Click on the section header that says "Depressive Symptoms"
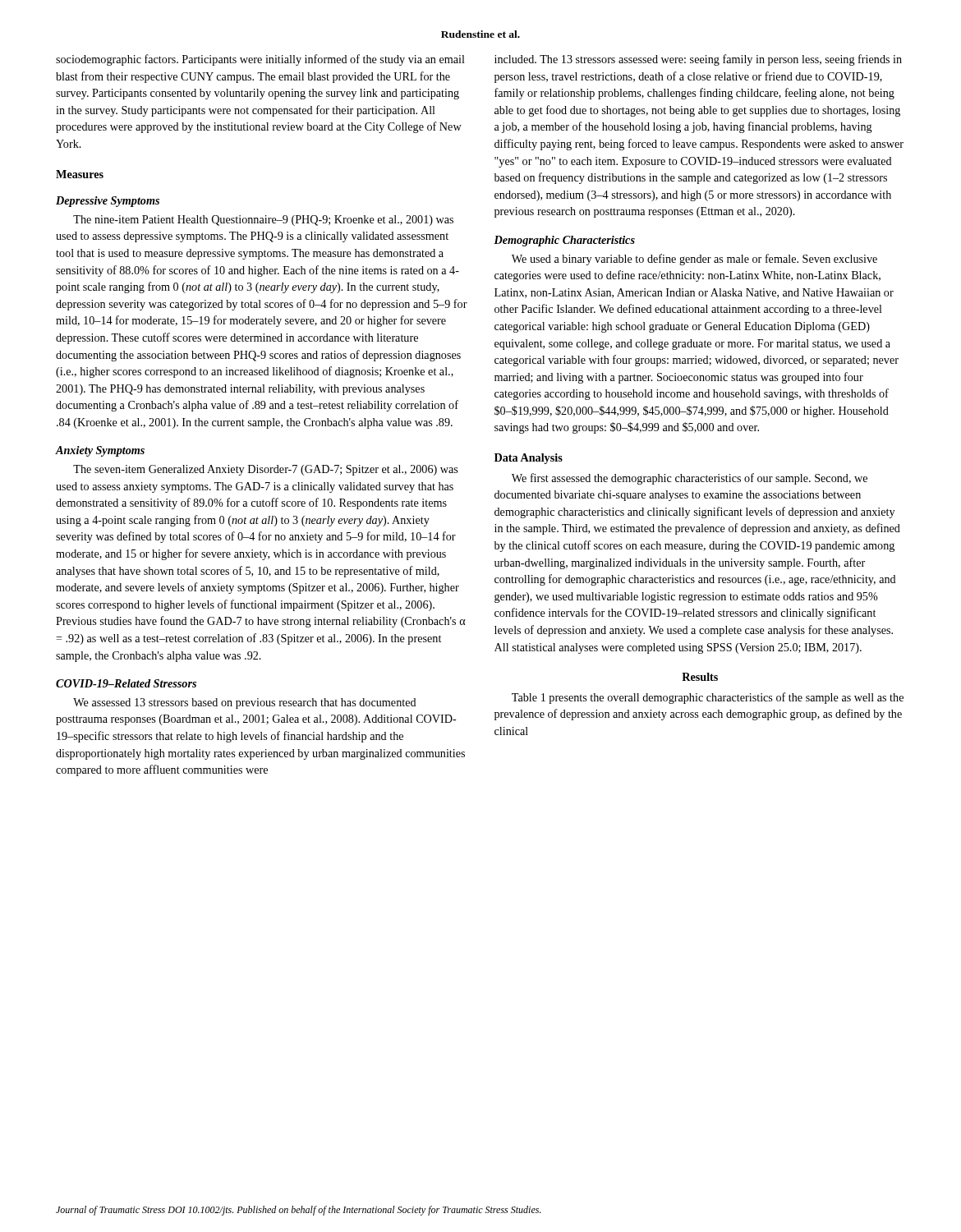 108,202
